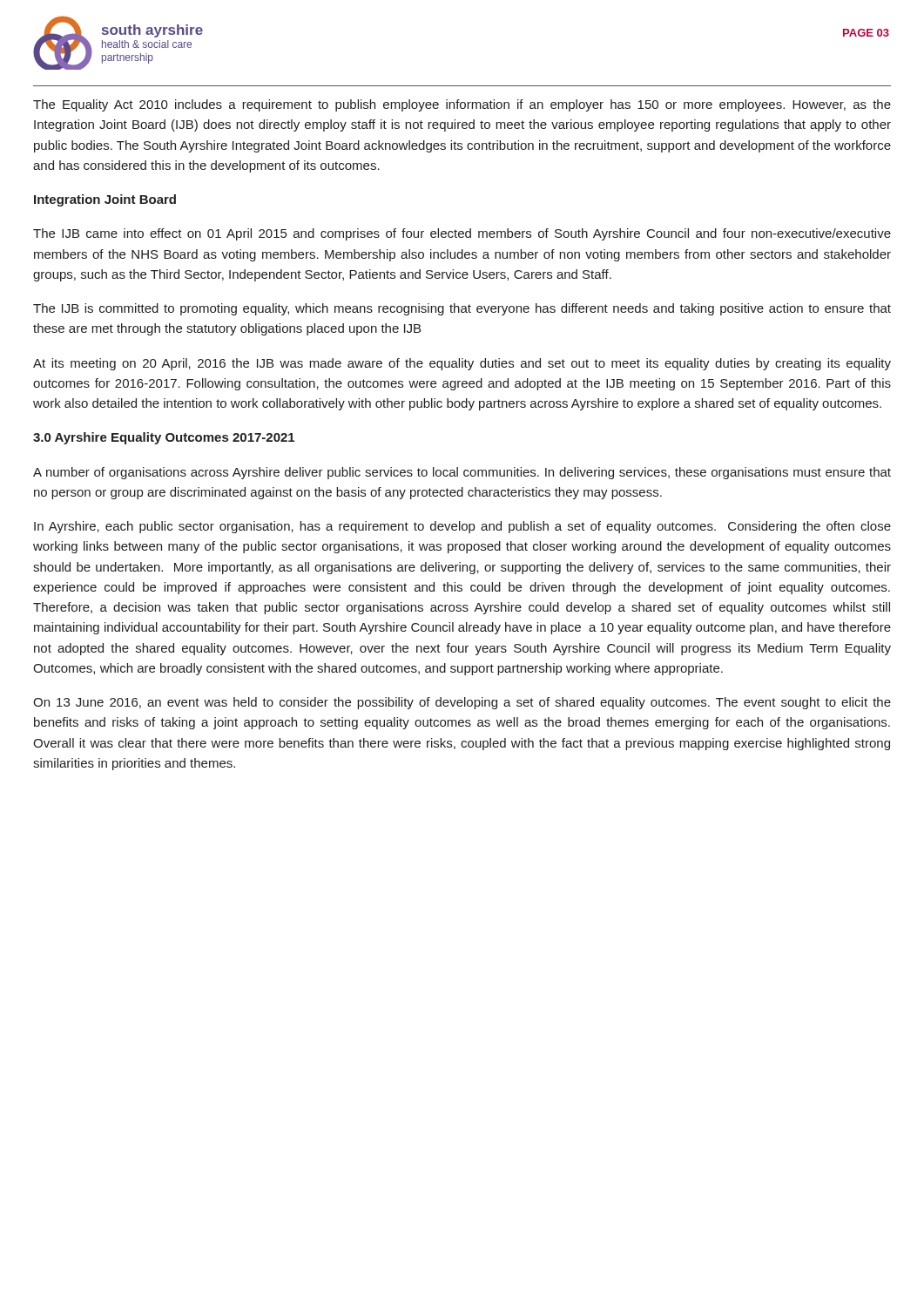
Task: Click the passage that begins "The IJB is committed"
Action: [x=462, y=318]
